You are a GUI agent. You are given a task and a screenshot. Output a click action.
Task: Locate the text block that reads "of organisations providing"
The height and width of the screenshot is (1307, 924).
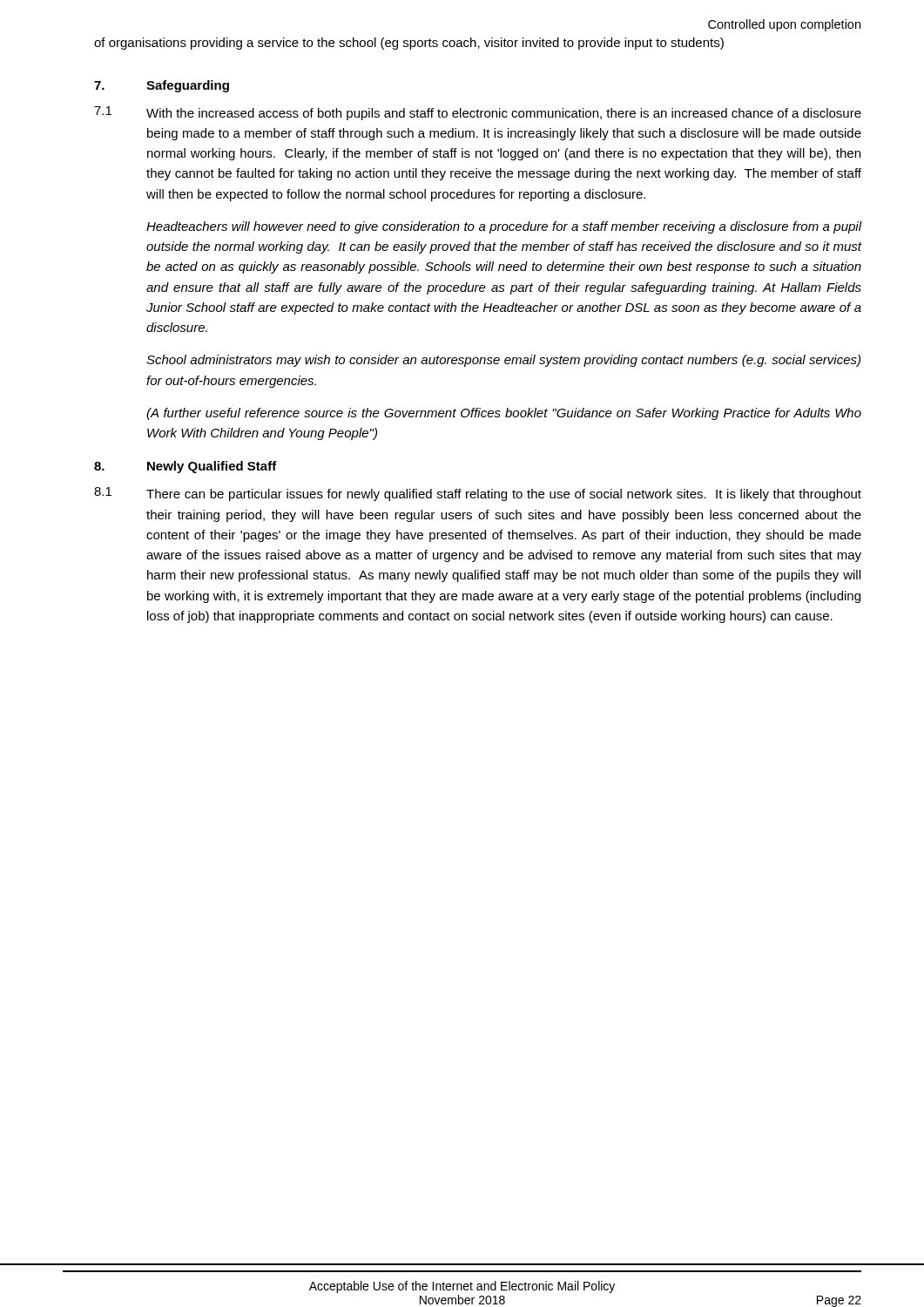pyautogui.click(x=409, y=42)
